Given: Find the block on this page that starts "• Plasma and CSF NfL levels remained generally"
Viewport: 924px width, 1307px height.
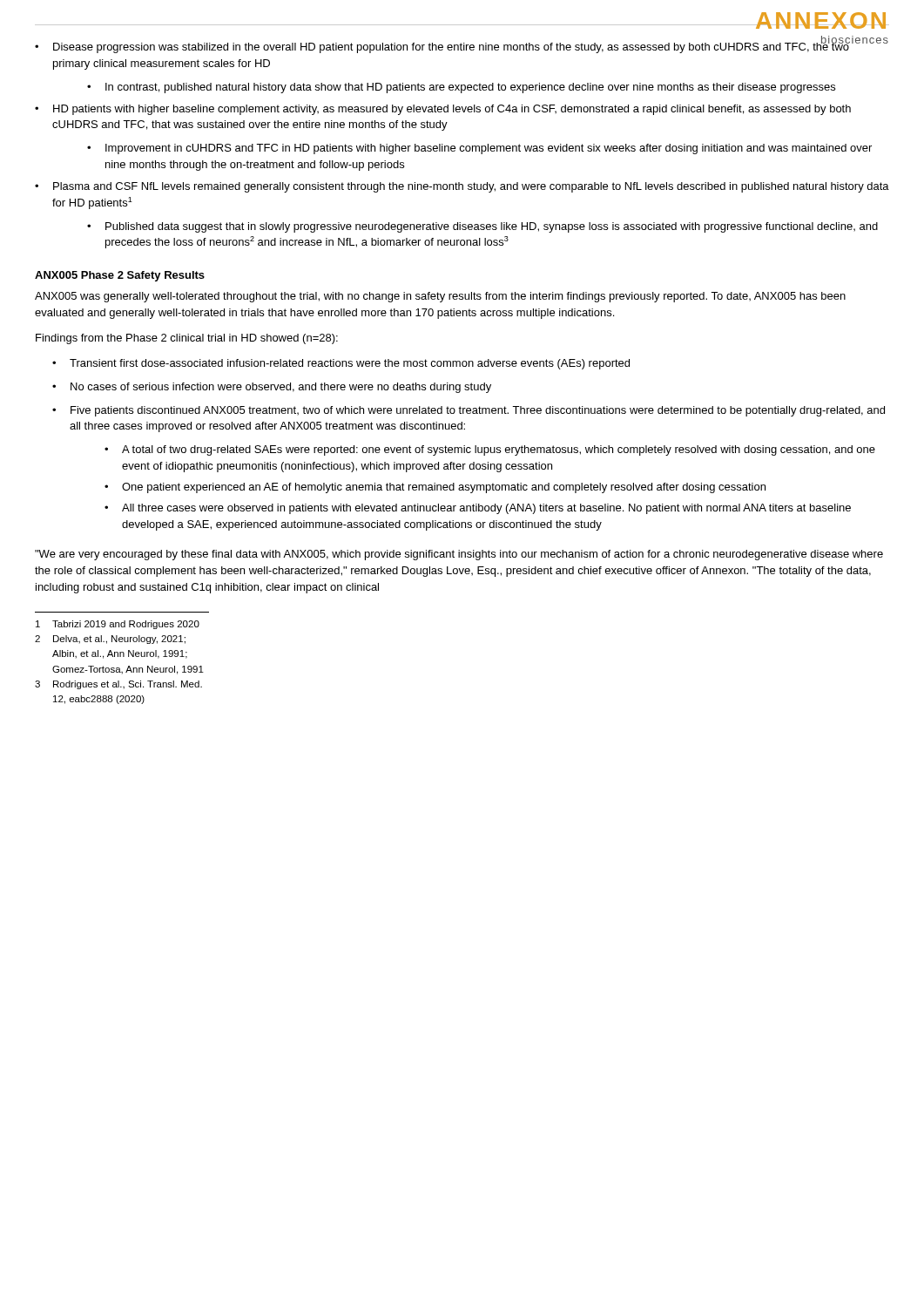Looking at the screenshot, I should (x=462, y=195).
